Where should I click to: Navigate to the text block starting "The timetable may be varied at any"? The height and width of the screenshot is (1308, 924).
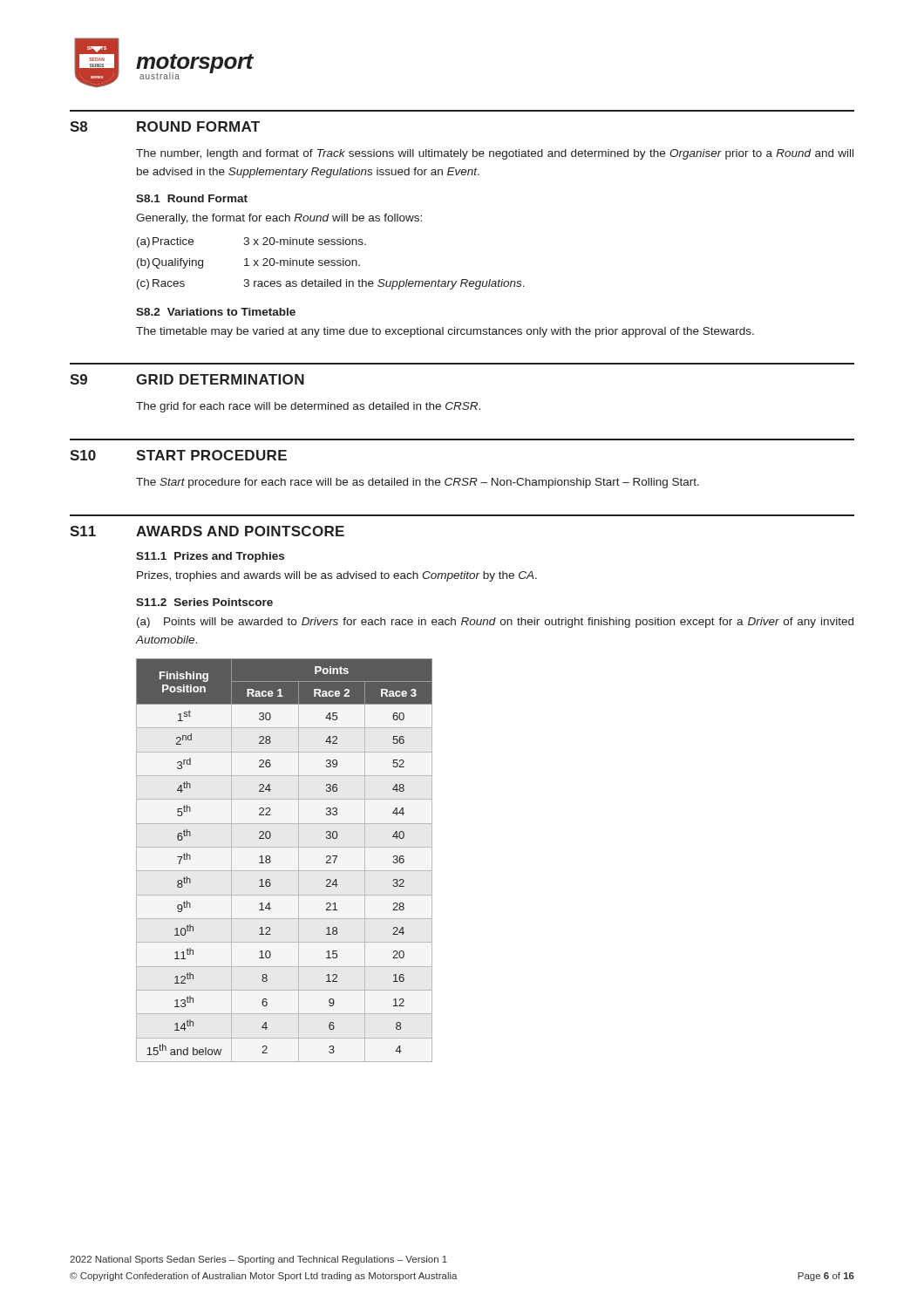point(445,331)
